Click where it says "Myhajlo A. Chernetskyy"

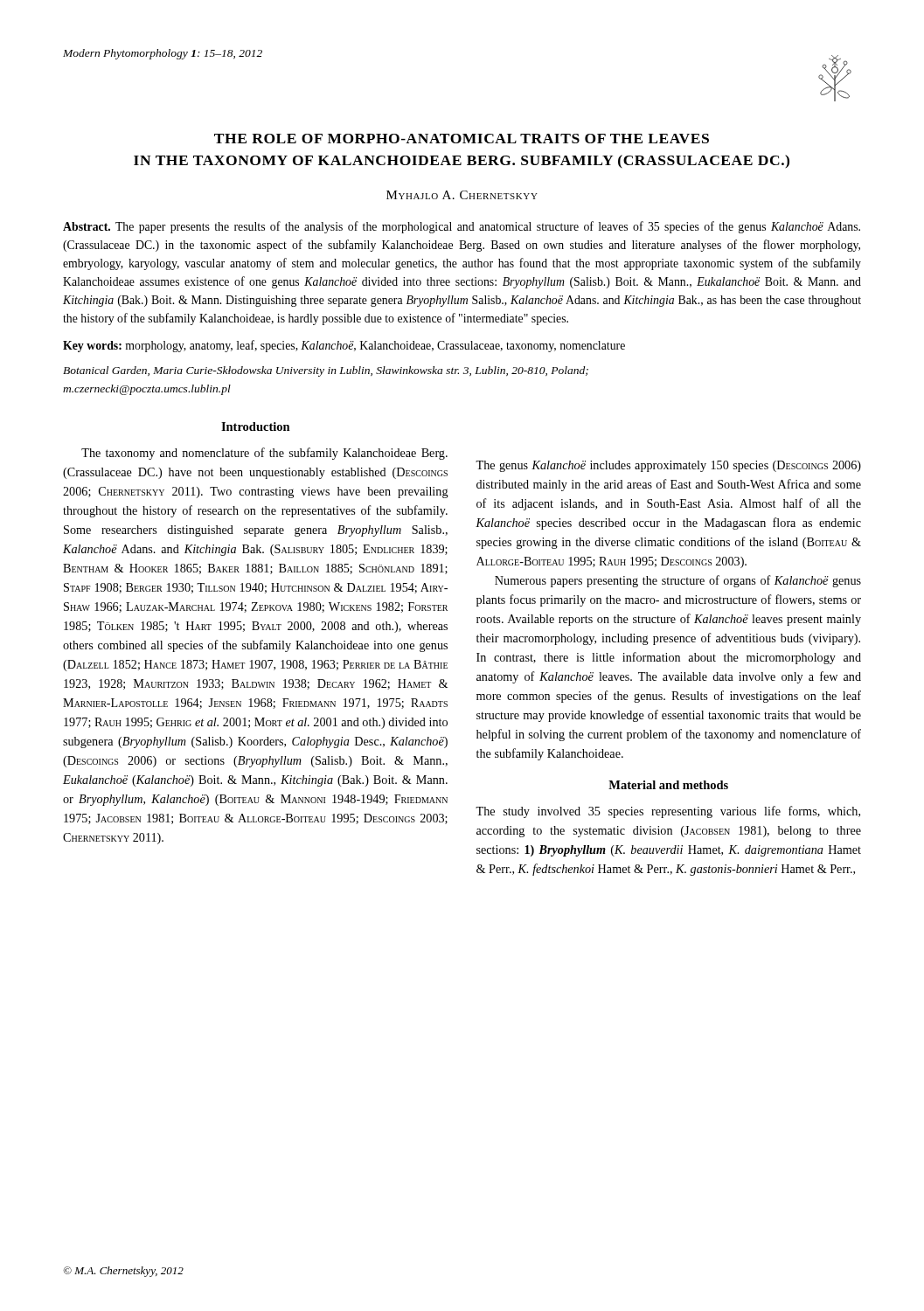pos(462,195)
